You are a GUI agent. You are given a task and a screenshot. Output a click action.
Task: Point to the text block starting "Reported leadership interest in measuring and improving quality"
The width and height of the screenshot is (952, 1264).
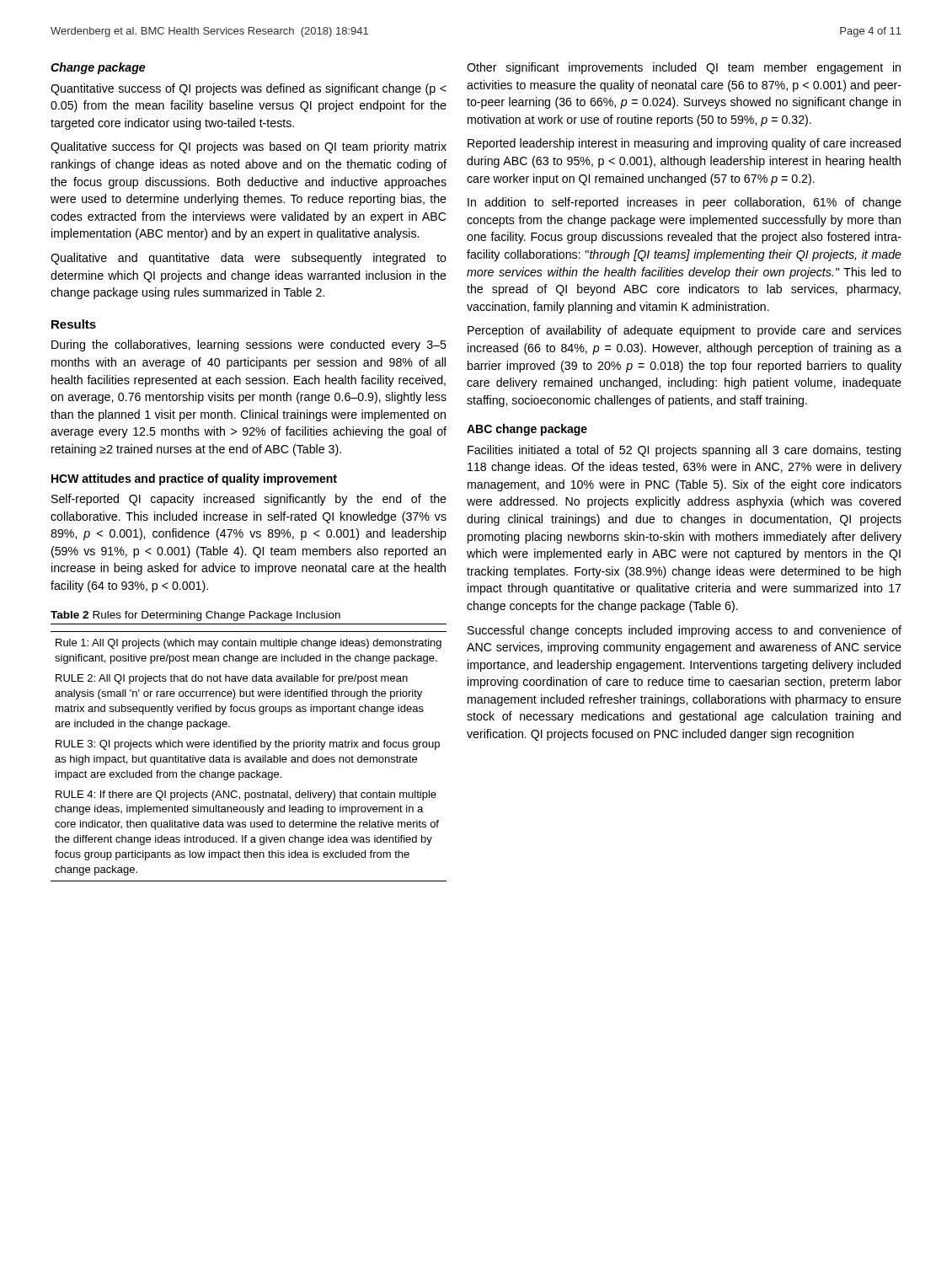tap(684, 161)
